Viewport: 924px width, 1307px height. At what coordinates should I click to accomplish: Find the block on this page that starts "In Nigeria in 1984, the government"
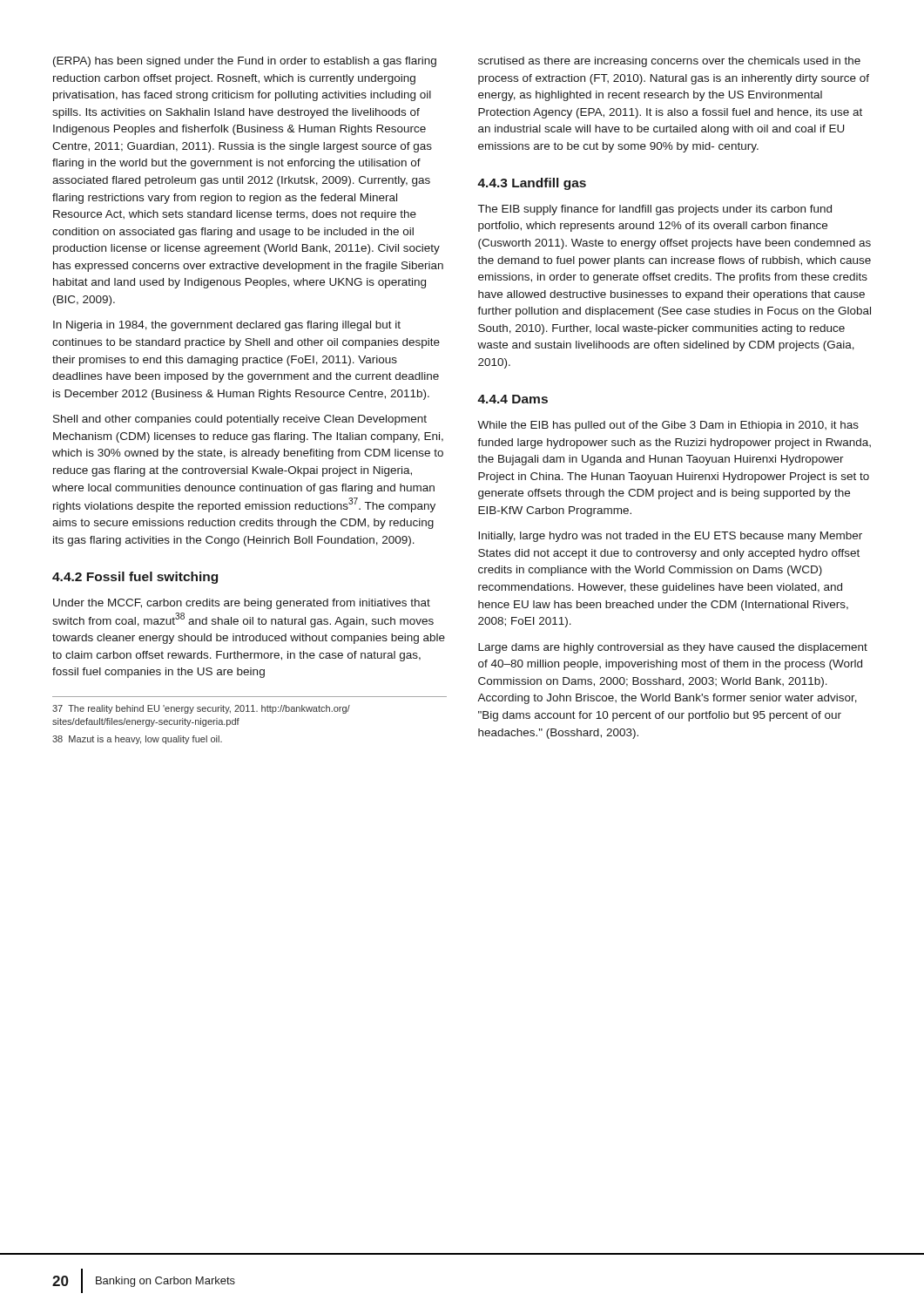pyautogui.click(x=249, y=432)
